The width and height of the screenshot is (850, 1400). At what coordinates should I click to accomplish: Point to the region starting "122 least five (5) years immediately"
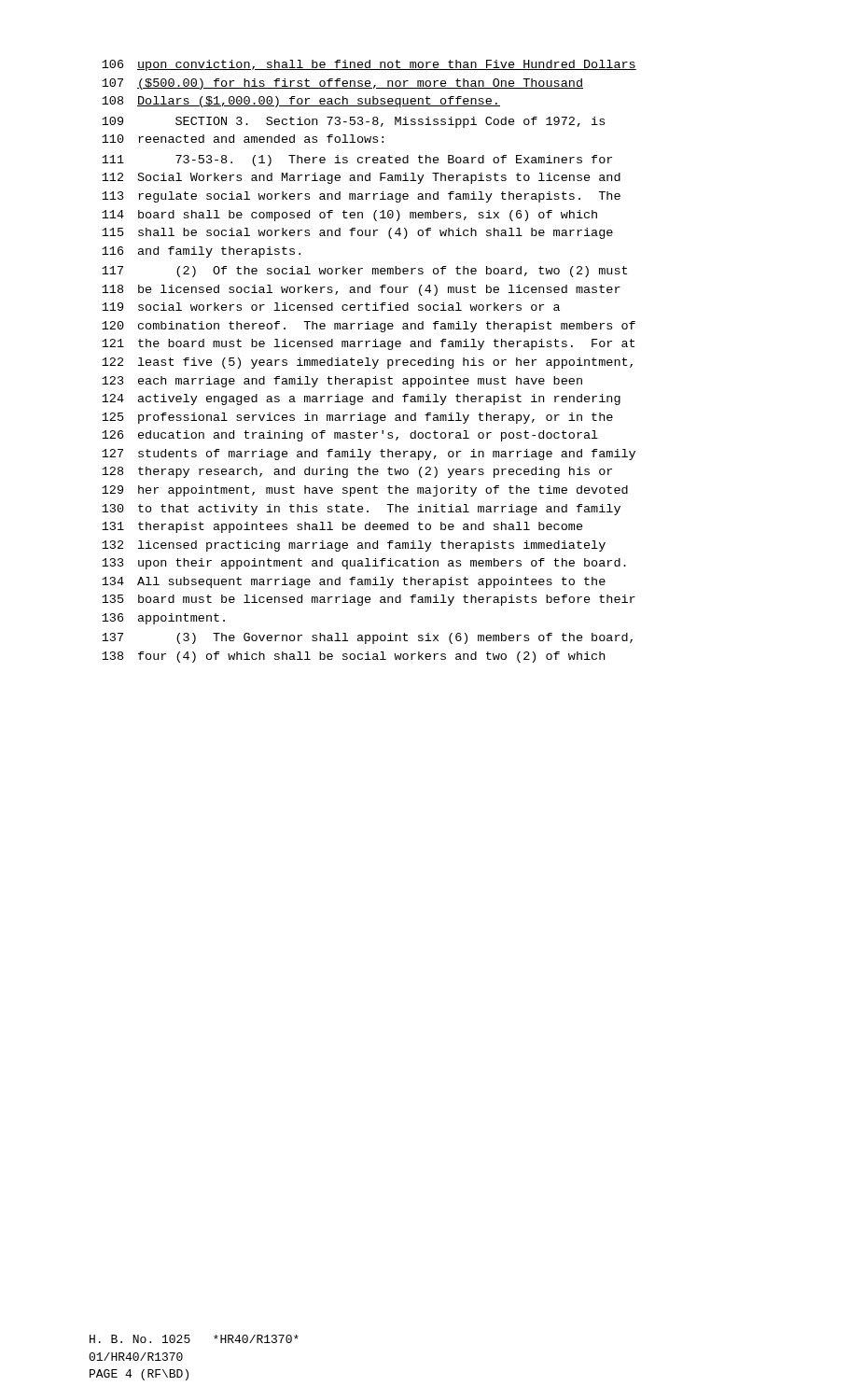point(362,363)
